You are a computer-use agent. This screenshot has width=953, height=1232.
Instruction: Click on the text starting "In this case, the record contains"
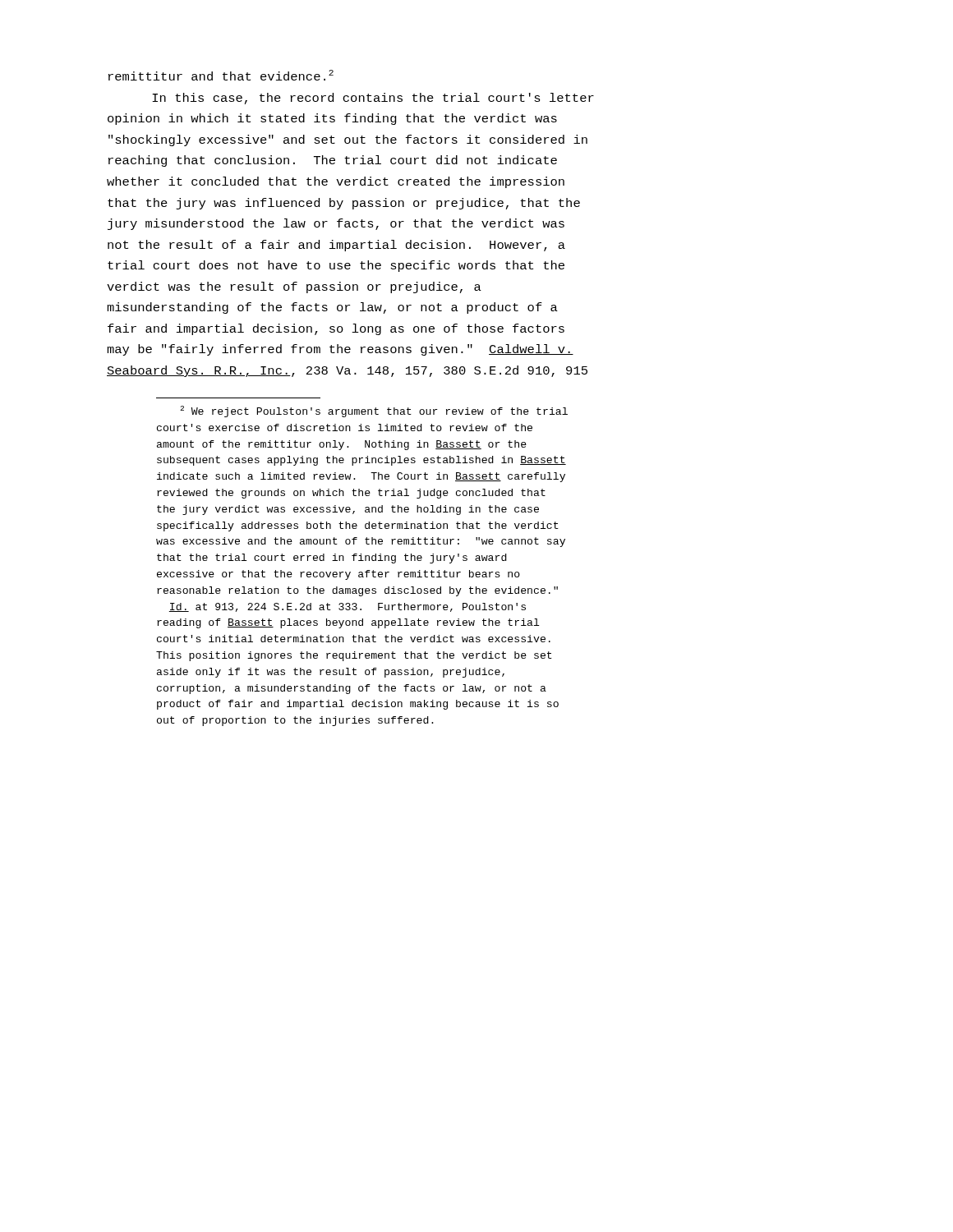point(476,235)
